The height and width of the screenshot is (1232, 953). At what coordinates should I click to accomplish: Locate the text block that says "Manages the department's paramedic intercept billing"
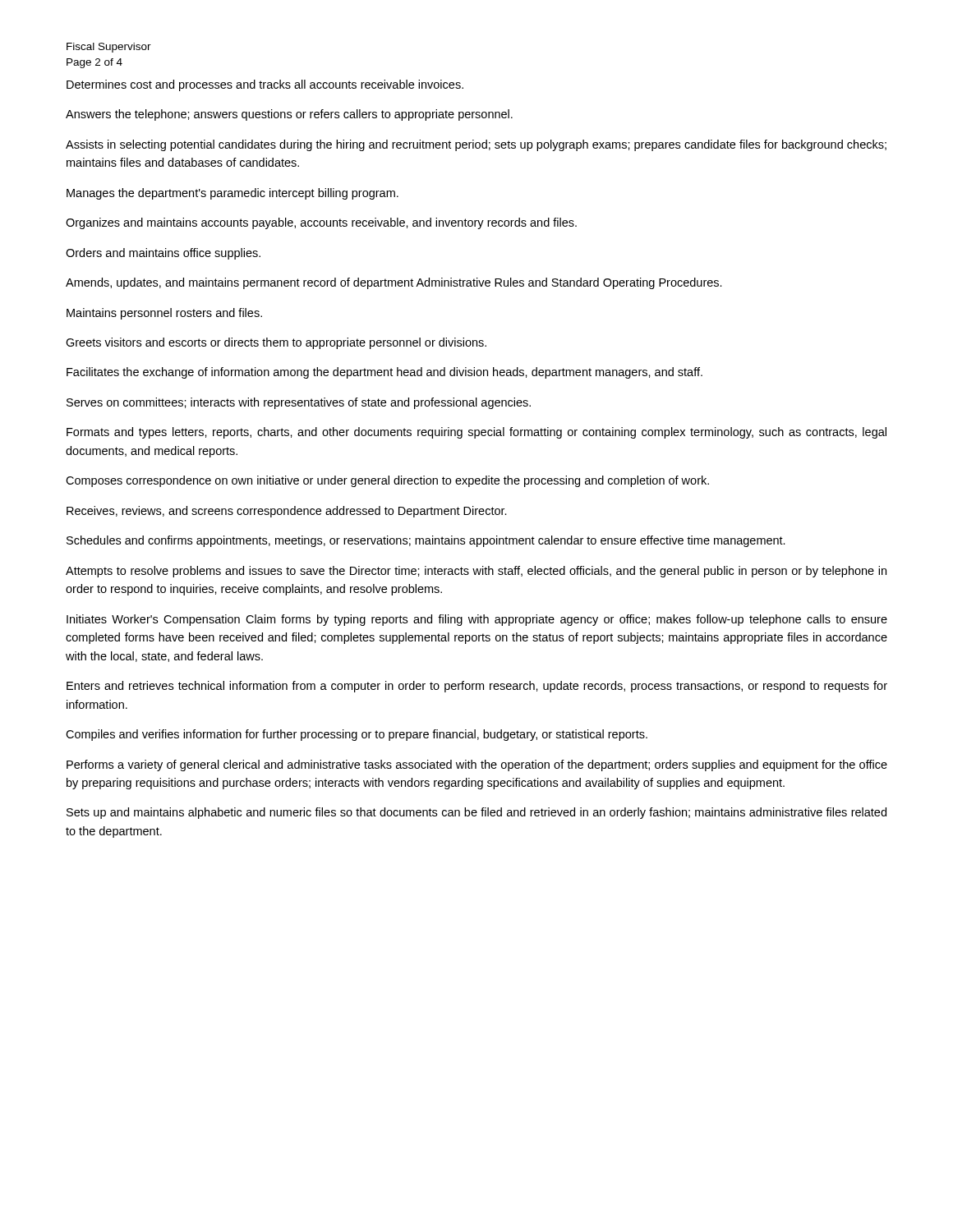point(232,193)
